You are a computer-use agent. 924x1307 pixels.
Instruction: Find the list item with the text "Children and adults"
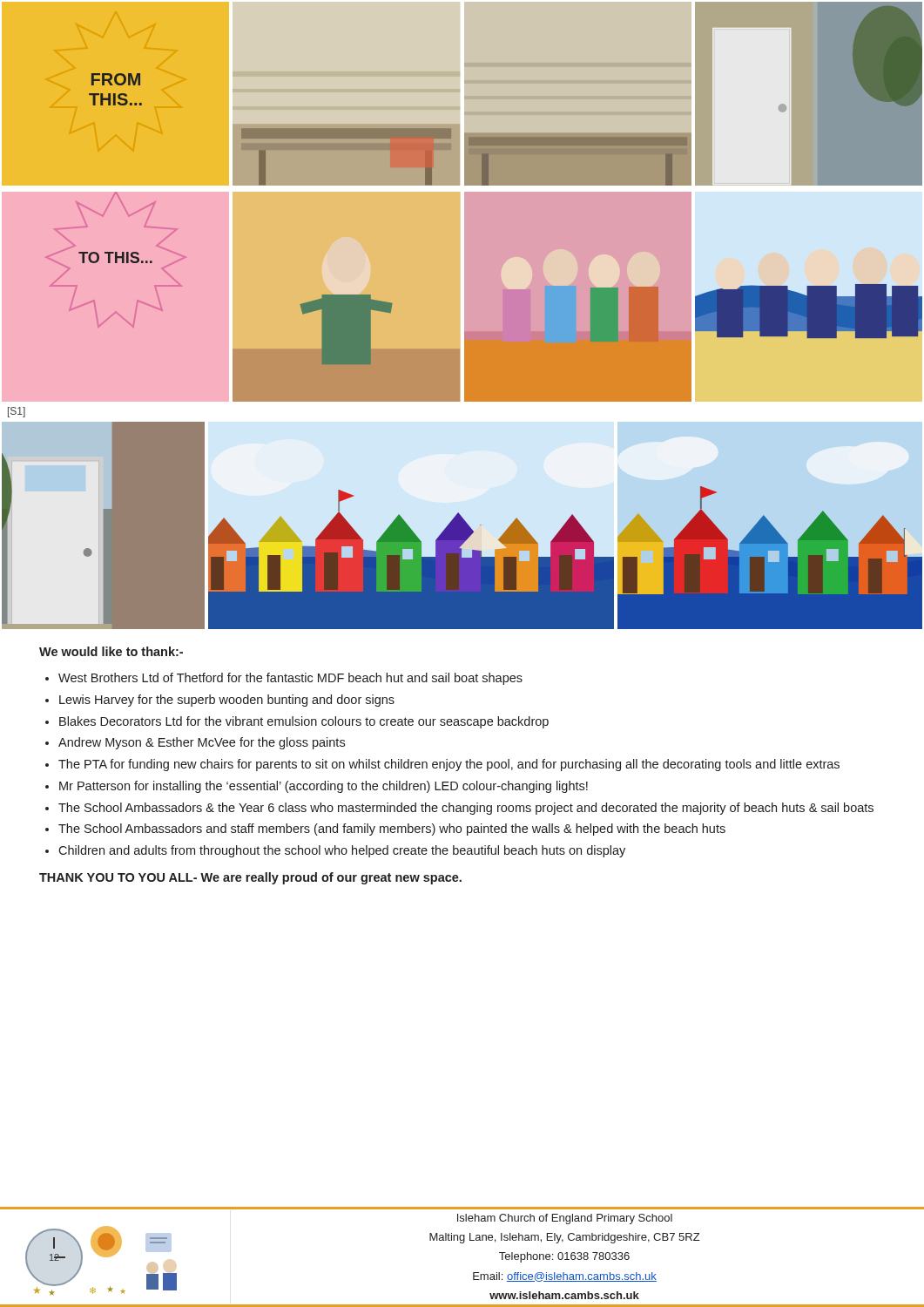click(342, 850)
